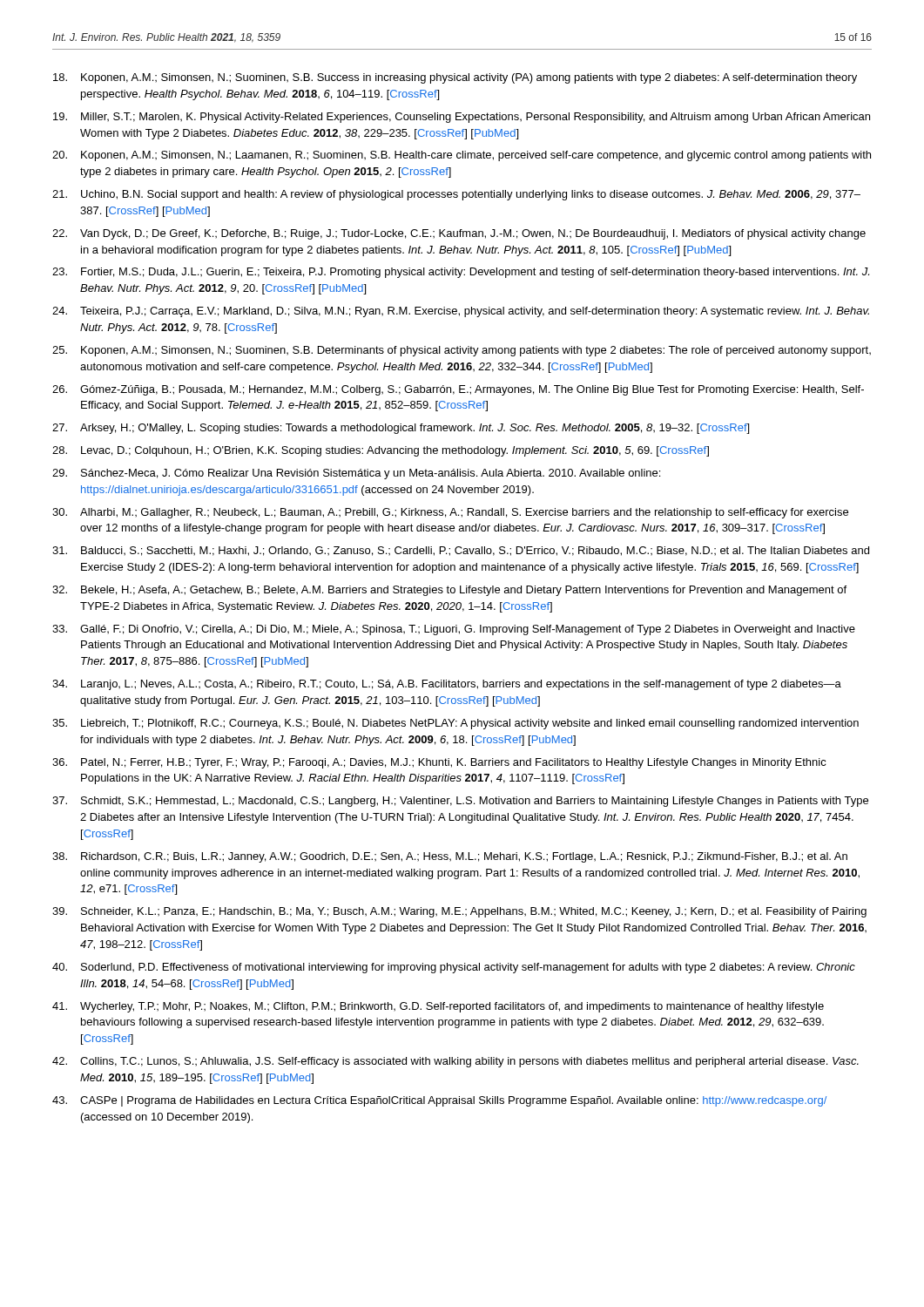Find the block on this page that starts "18. Koponen, A.M.; Simonsen, N.; Suominen,"
Screen dimensions: 1307x924
[x=462, y=86]
